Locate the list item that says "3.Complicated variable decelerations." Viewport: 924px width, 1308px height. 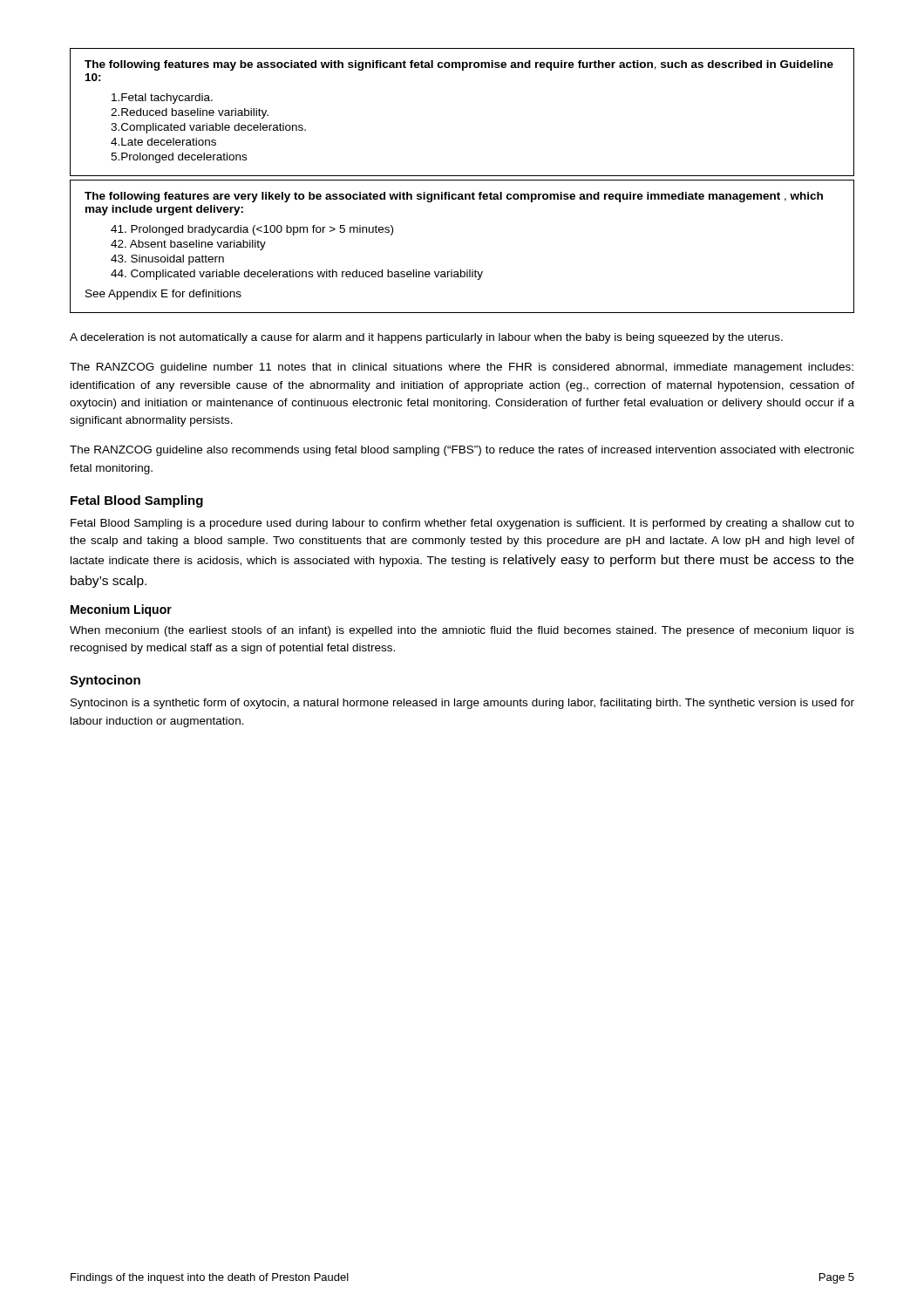click(x=209, y=127)
